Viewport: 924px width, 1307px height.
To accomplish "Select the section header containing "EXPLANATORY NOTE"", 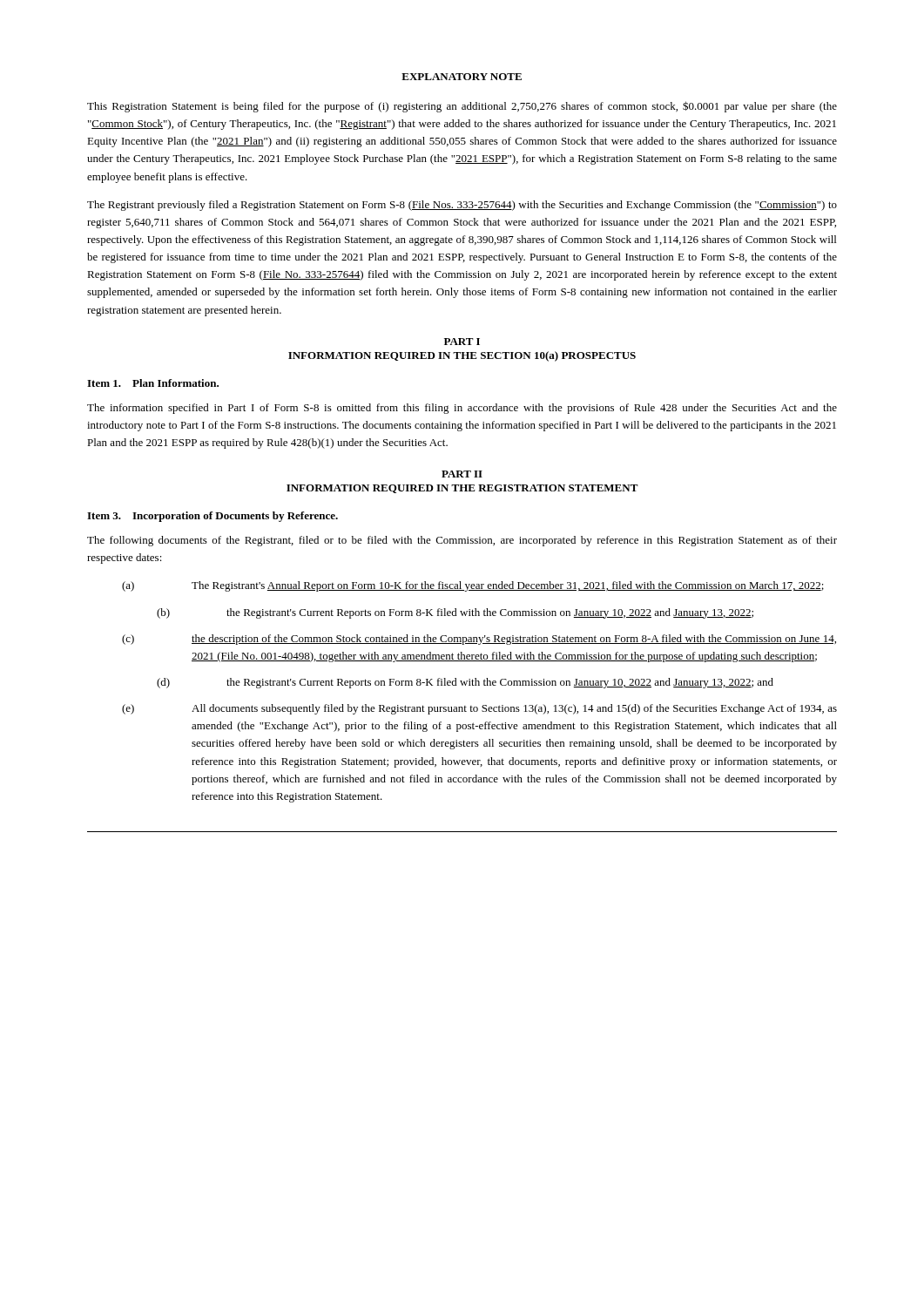I will point(462,76).
